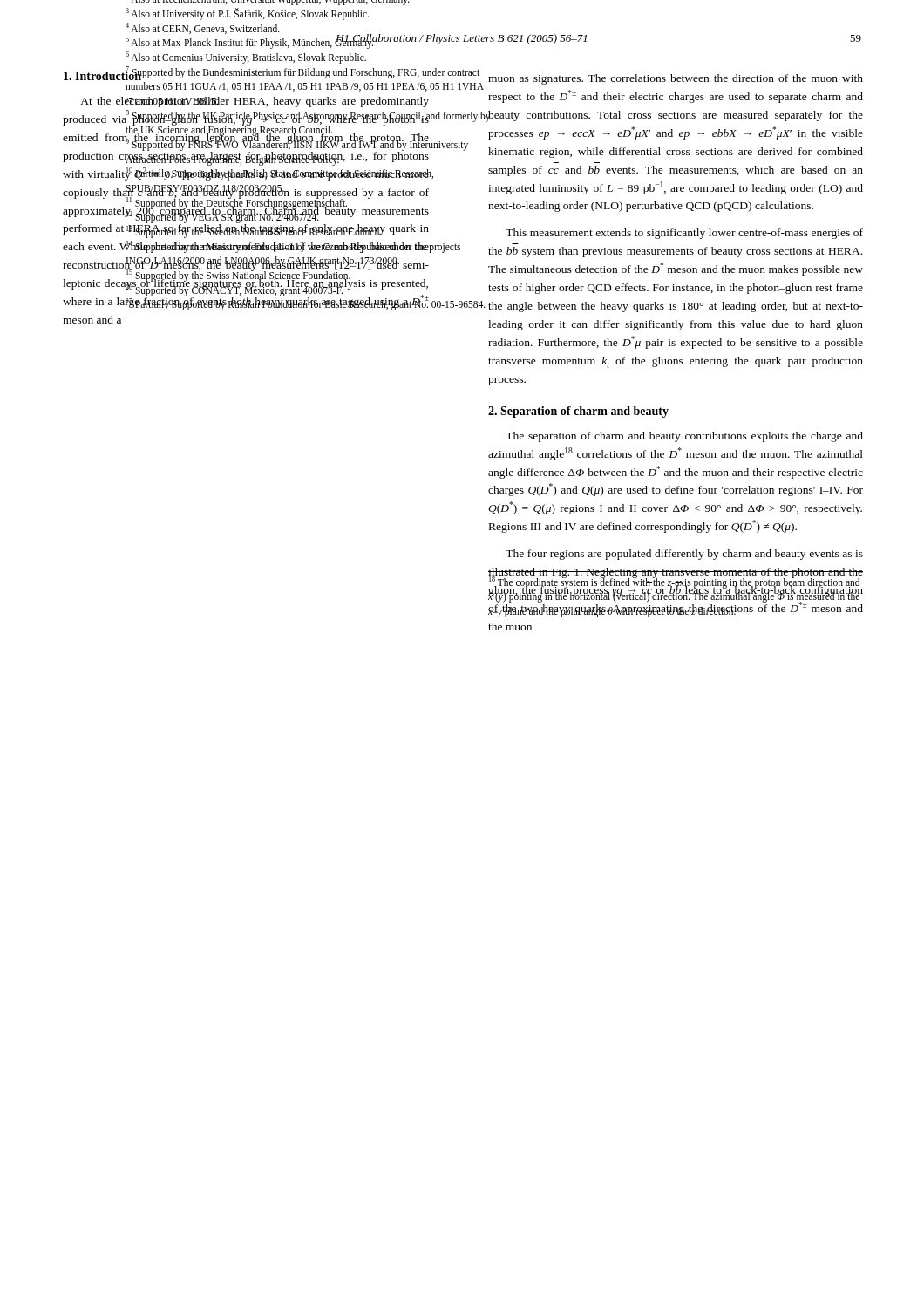This screenshot has width=924, height=1308.
Task: Where is the passage that starts "17 Partially Supported by Russian Foundation for Basic"?
Action: [x=306, y=304]
